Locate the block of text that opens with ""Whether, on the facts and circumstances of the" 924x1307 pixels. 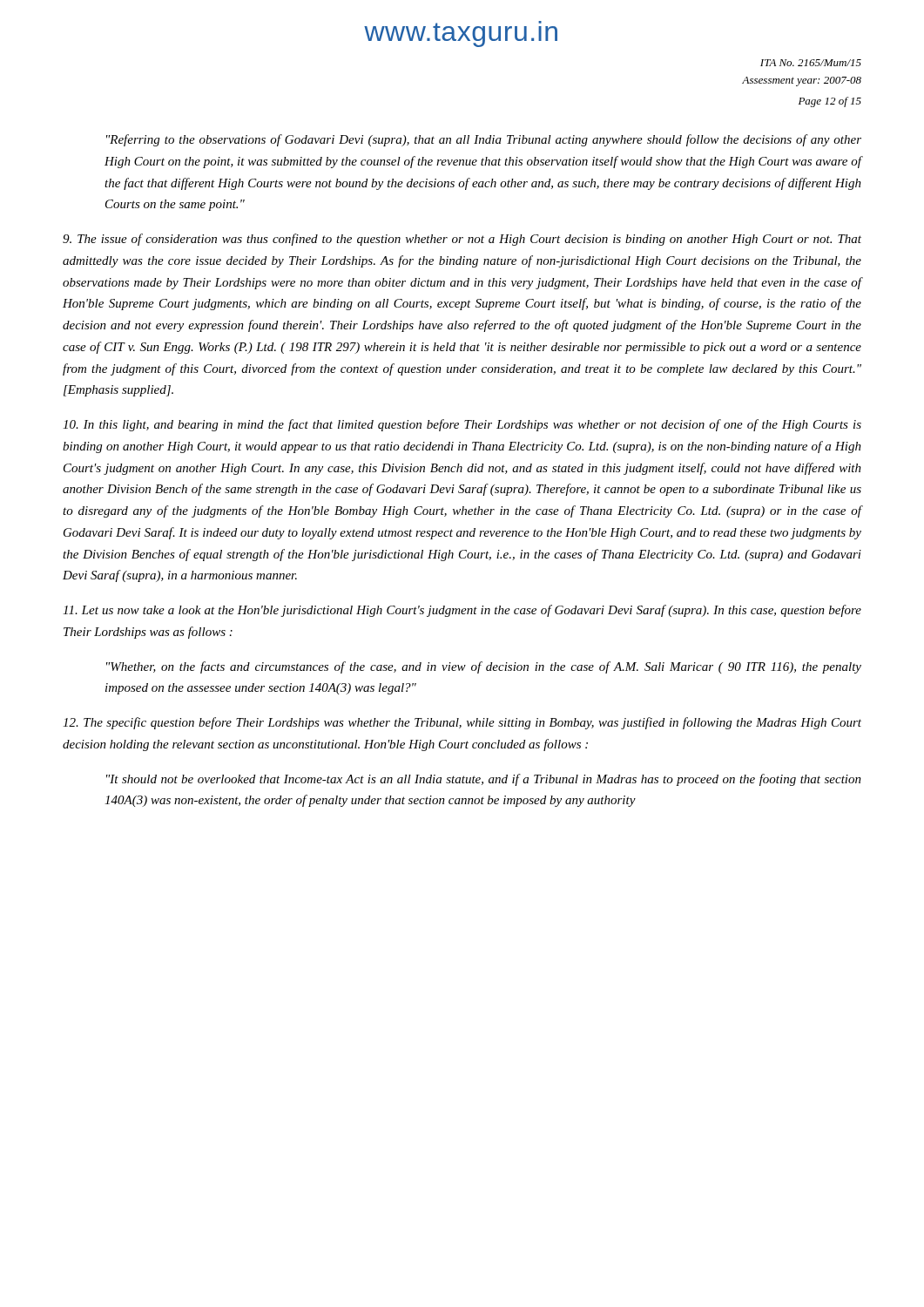483,677
